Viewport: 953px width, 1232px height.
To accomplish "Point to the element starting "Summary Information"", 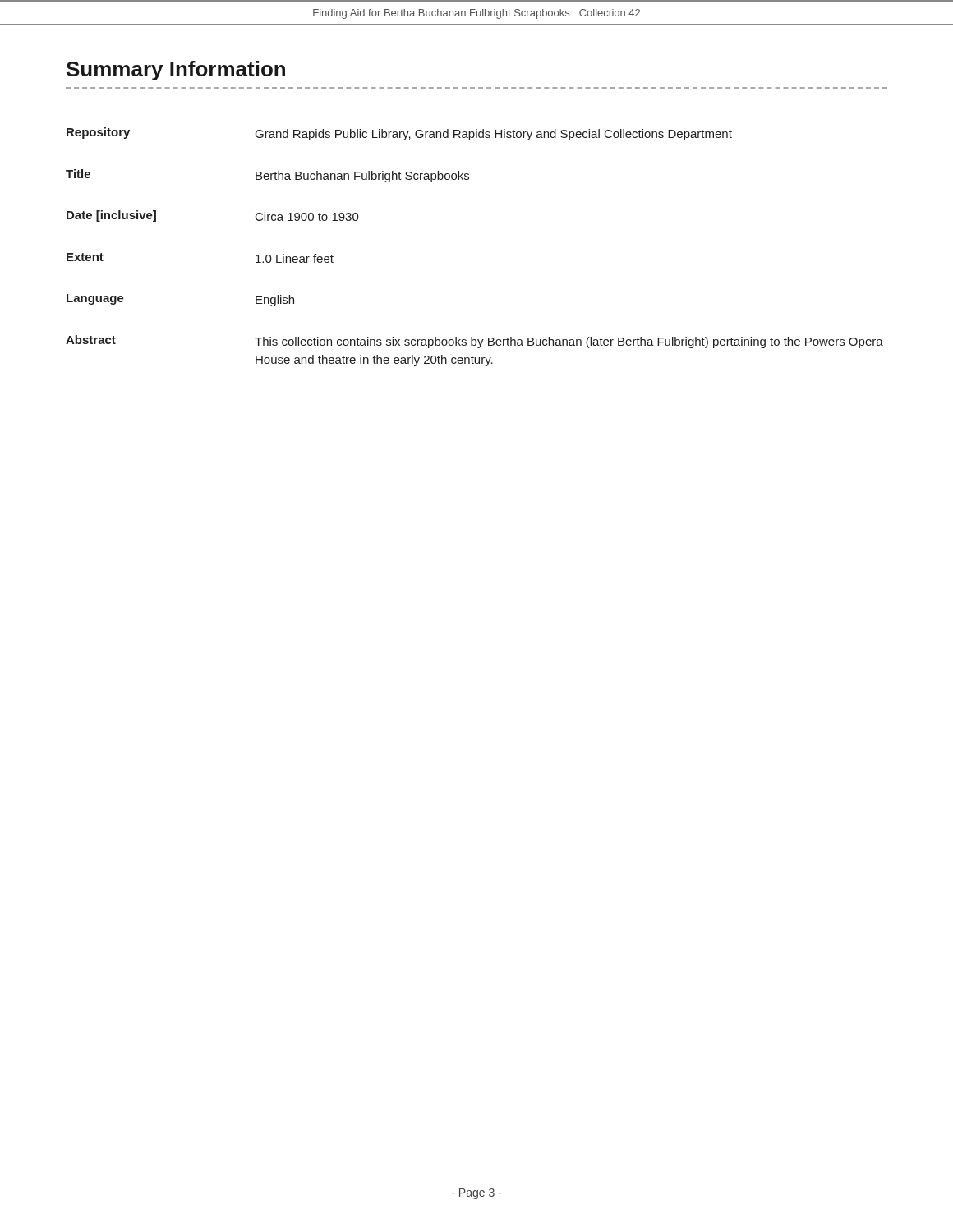I will (x=176, y=71).
